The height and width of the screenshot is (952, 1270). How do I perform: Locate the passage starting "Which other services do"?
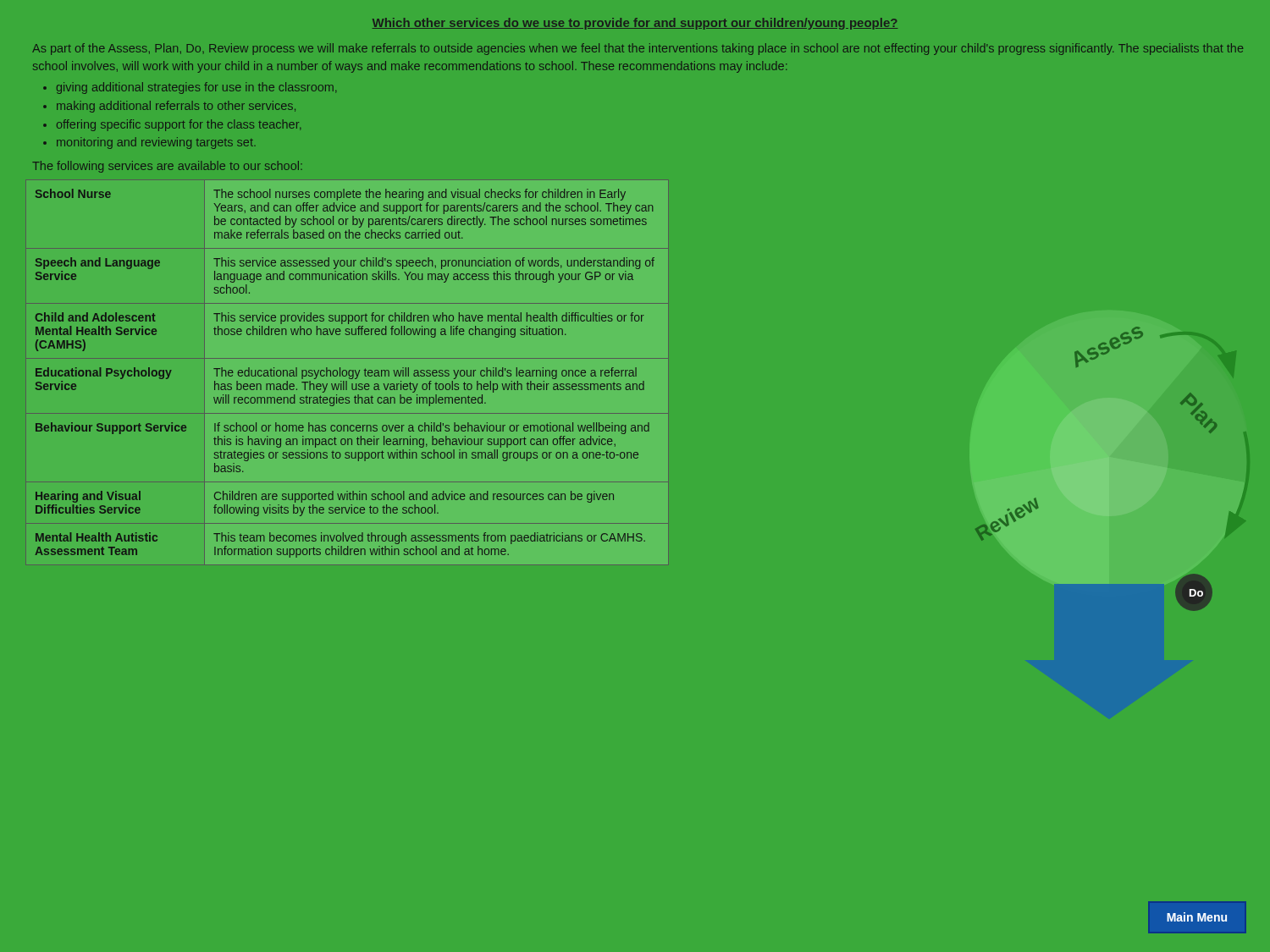[x=635, y=22]
